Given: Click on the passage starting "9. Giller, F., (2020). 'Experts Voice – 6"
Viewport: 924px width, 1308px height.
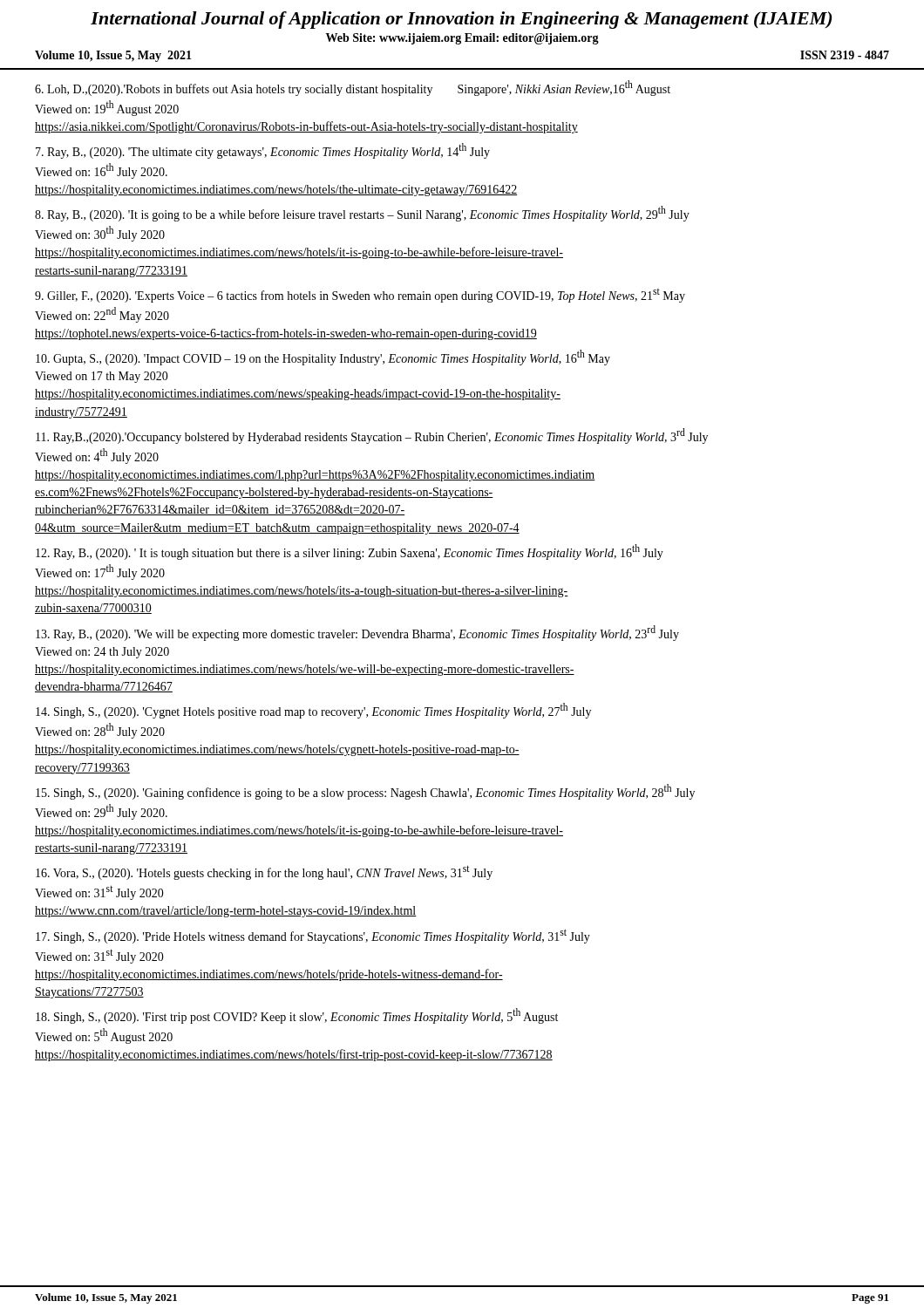Looking at the screenshot, I should (x=360, y=296).
